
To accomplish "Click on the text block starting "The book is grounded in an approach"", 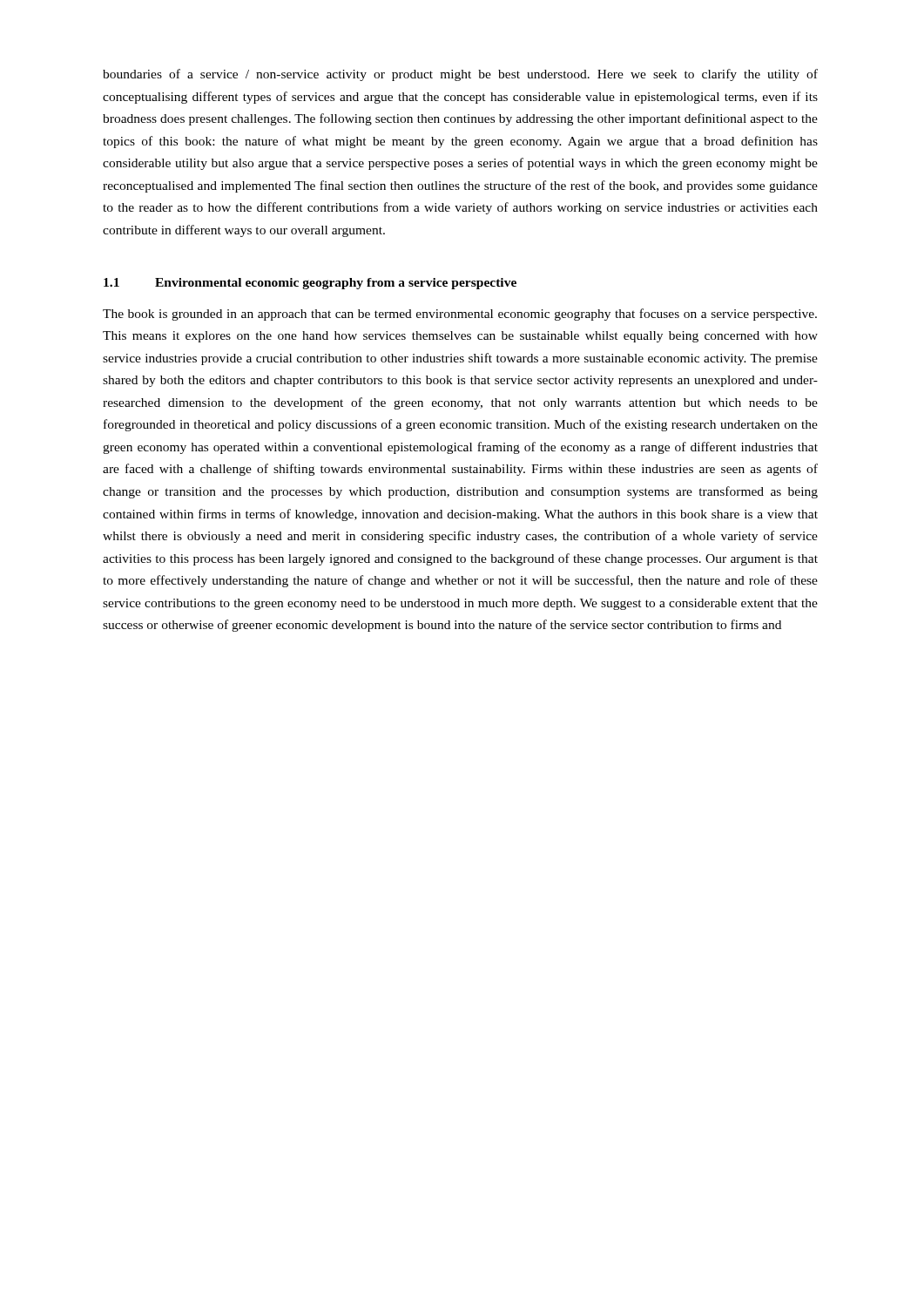I will (460, 469).
